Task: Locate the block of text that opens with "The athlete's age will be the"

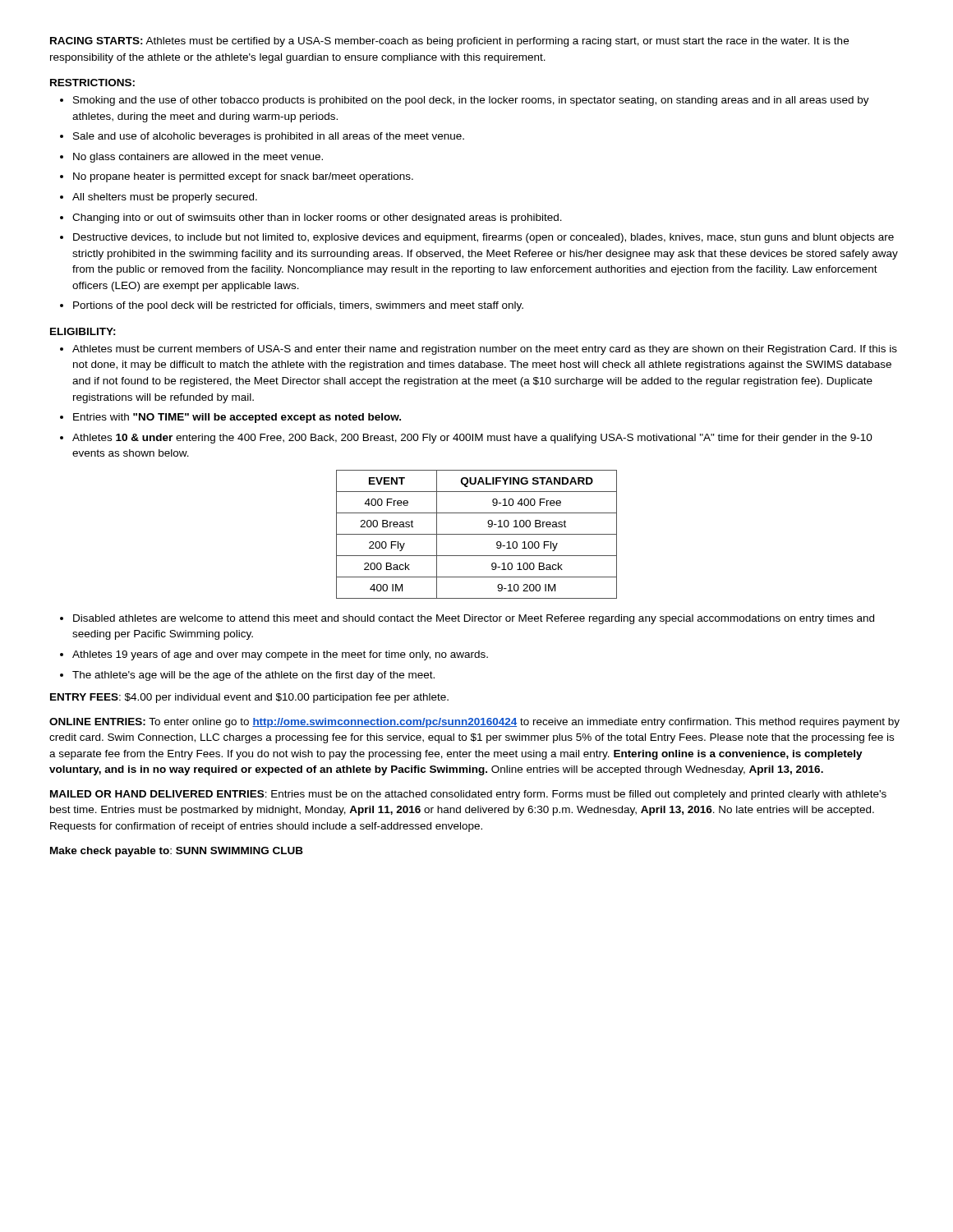Action: pyautogui.click(x=254, y=674)
